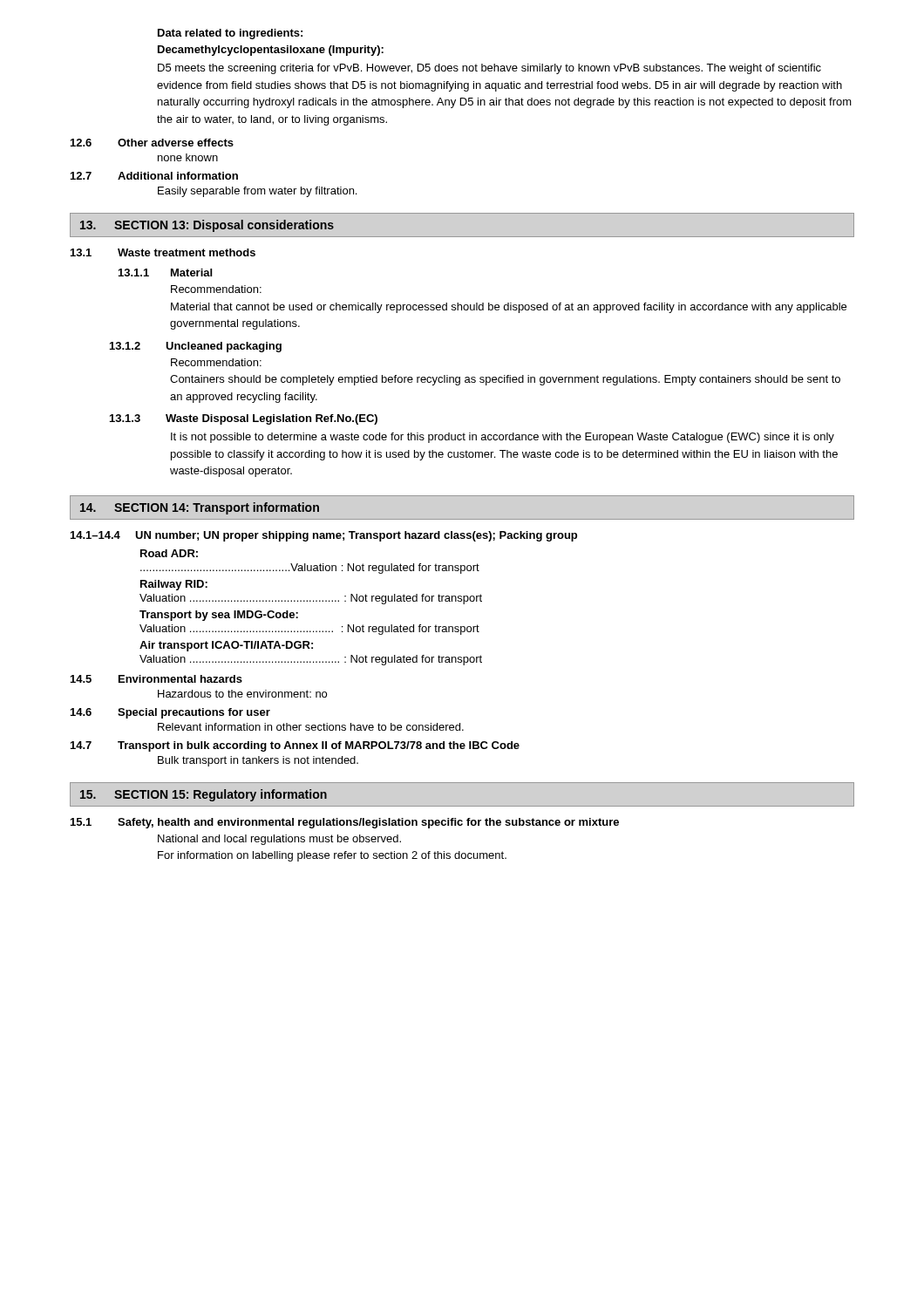Navigate to the passage starting "none known"
The image size is (924, 1308).
click(x=187, y=157)
